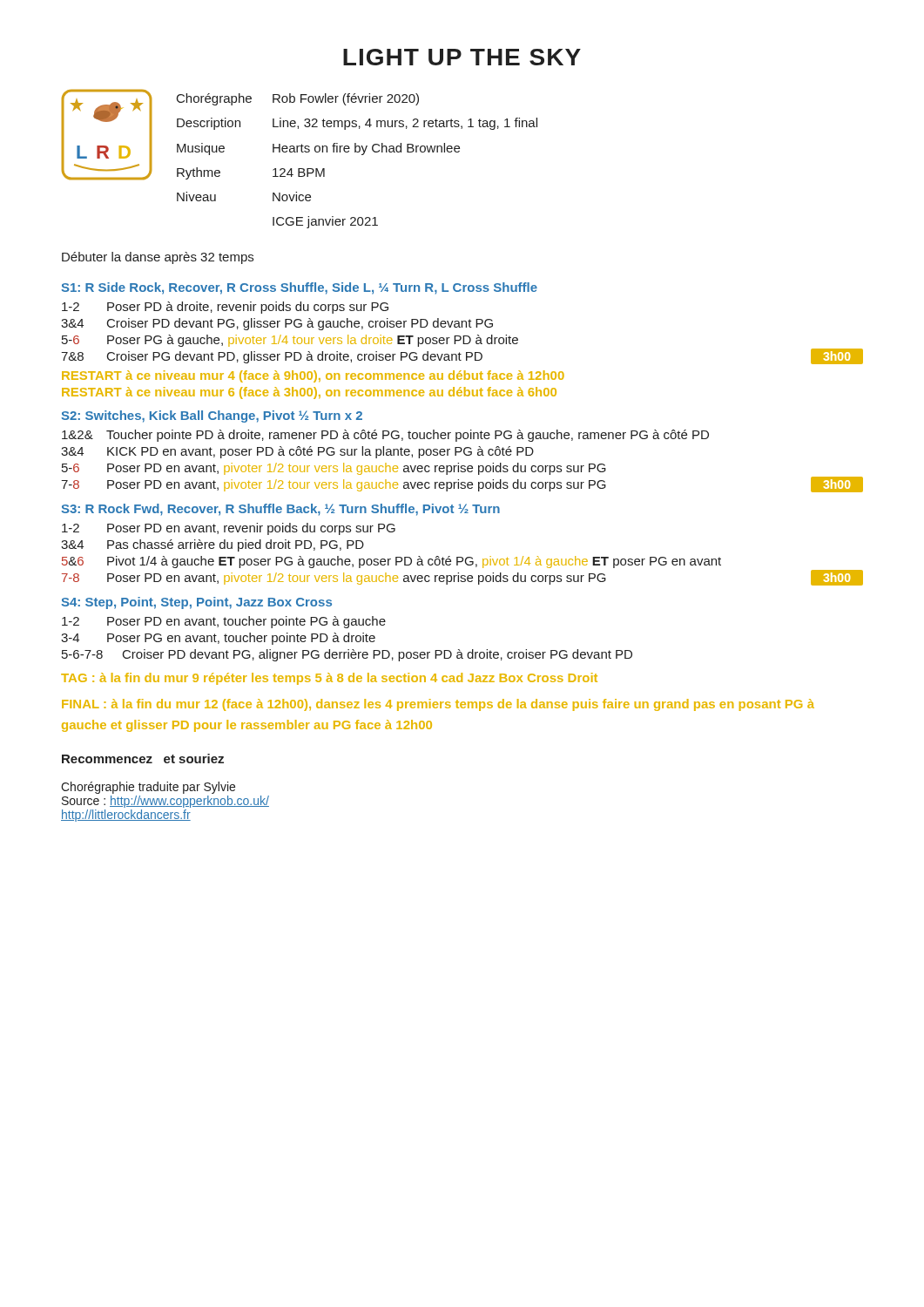The width and height of the screenshot is (924, 1307).
Task: Where is the passage that starts "3-4 Poser PG en avant,"?
Action: [218, 637]
